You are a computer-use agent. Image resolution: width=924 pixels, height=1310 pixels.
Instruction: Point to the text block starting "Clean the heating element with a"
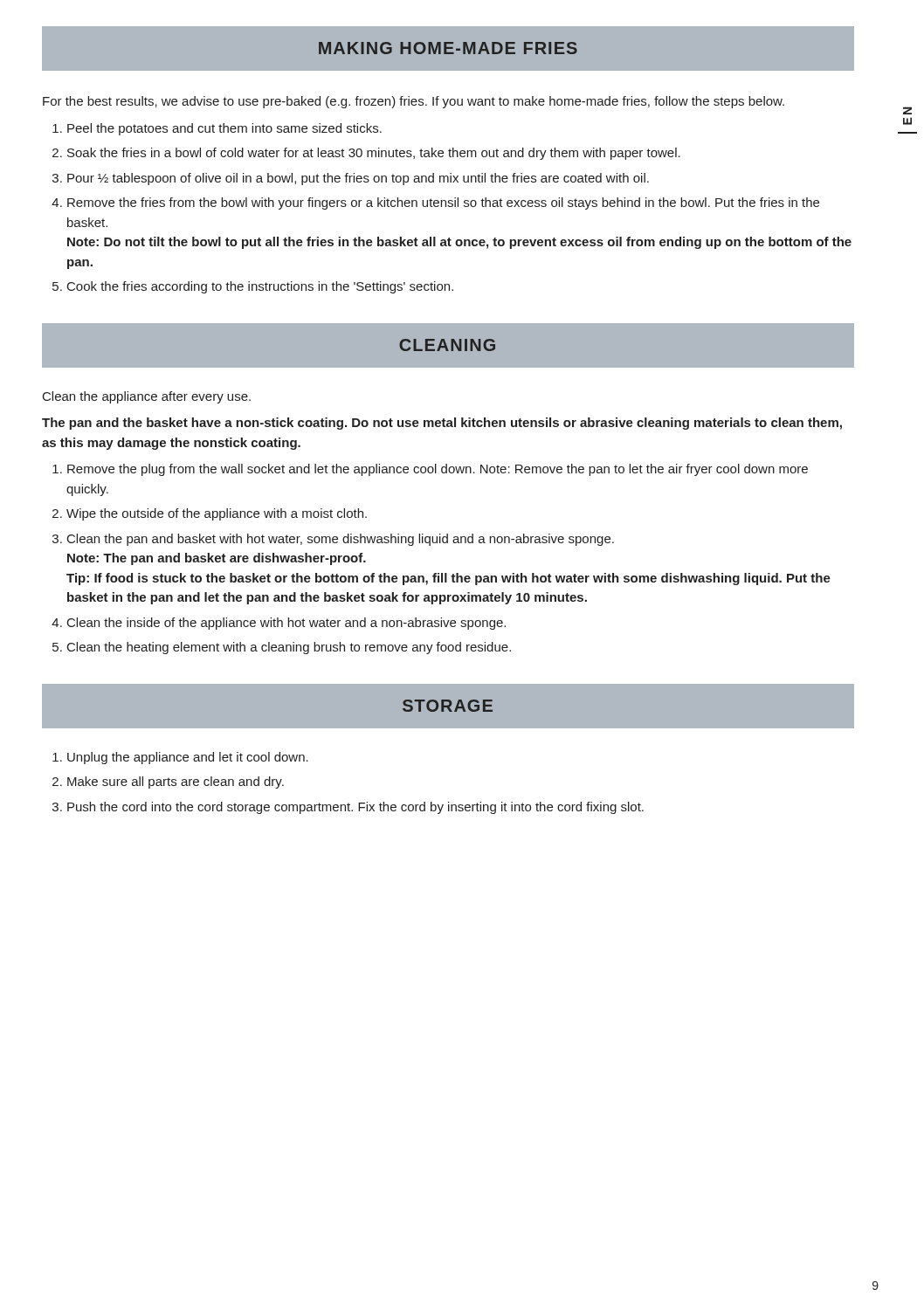coord(289,647)
